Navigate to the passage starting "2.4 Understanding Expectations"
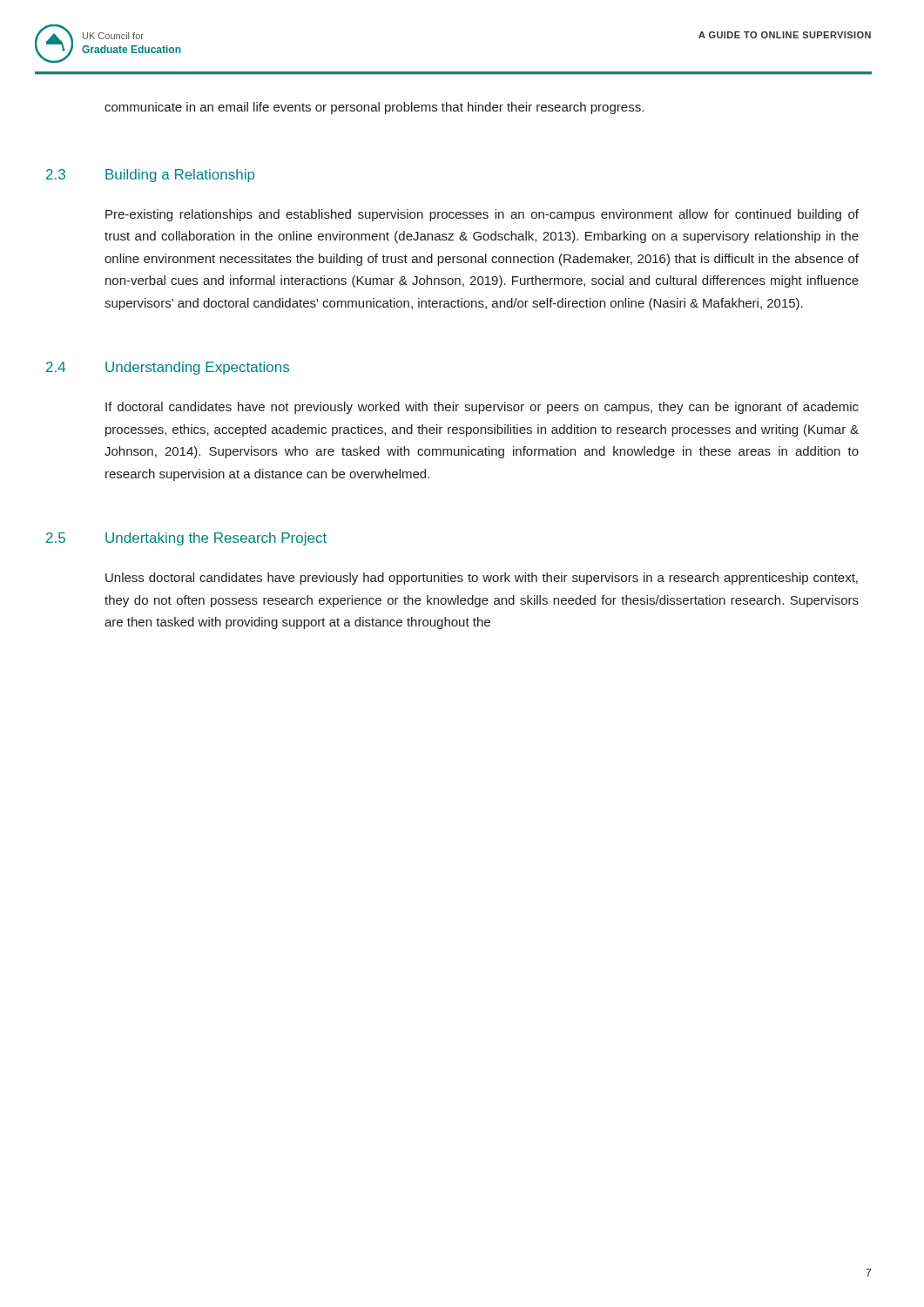The image size is (924, 1307). [197, 368]
